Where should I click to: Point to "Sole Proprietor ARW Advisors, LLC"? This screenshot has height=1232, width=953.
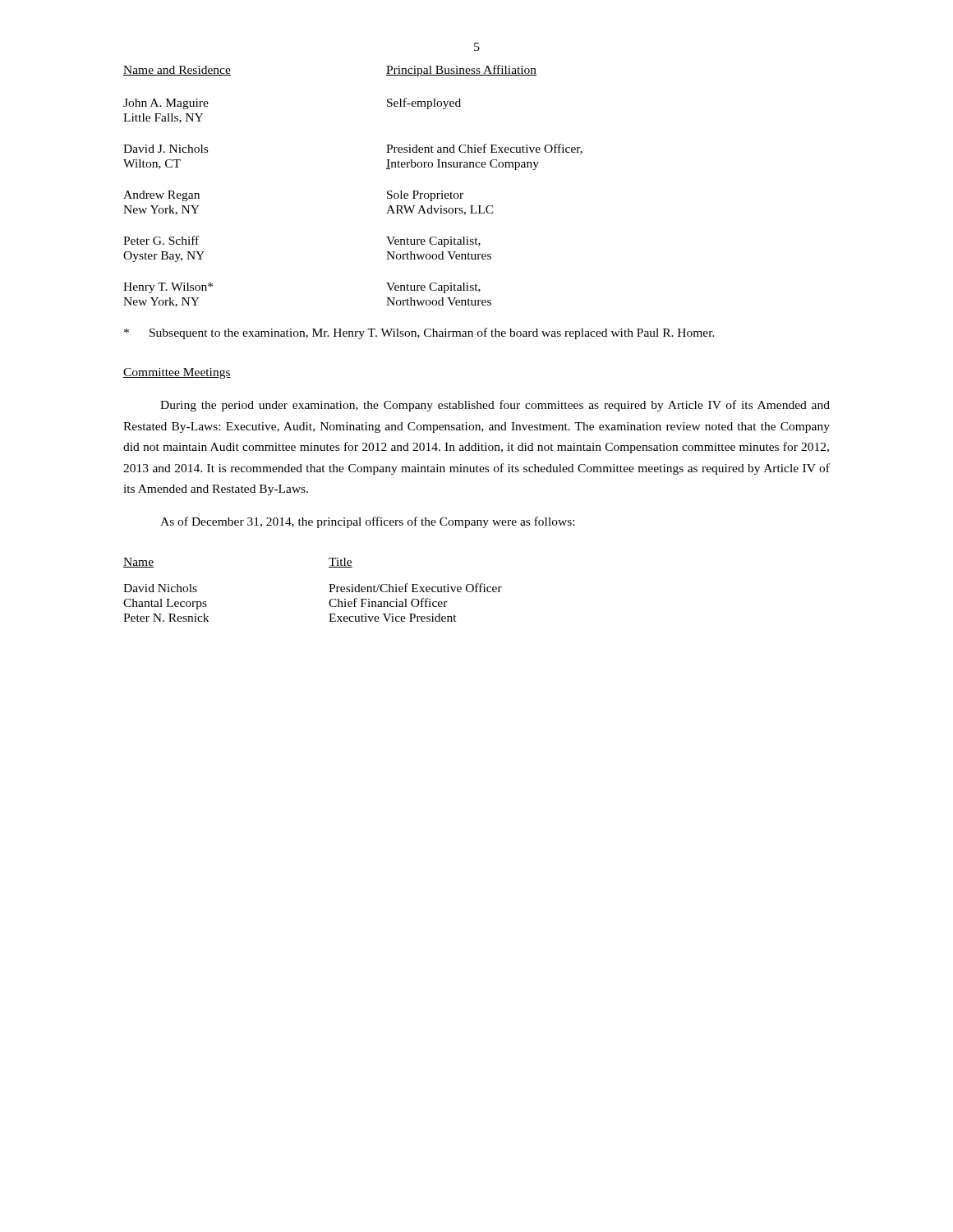click(440, 202)
